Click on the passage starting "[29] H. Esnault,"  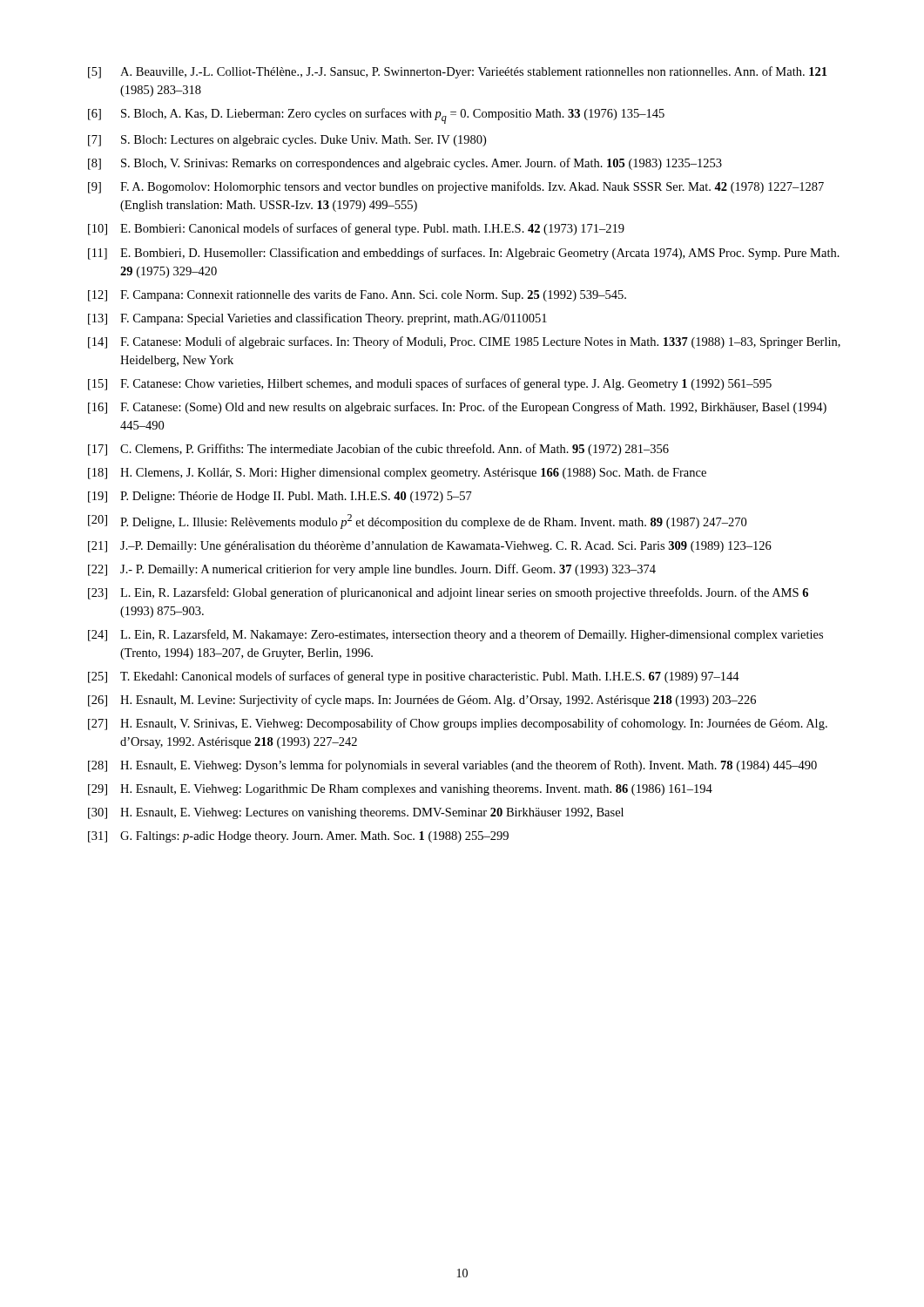[464, 789]
